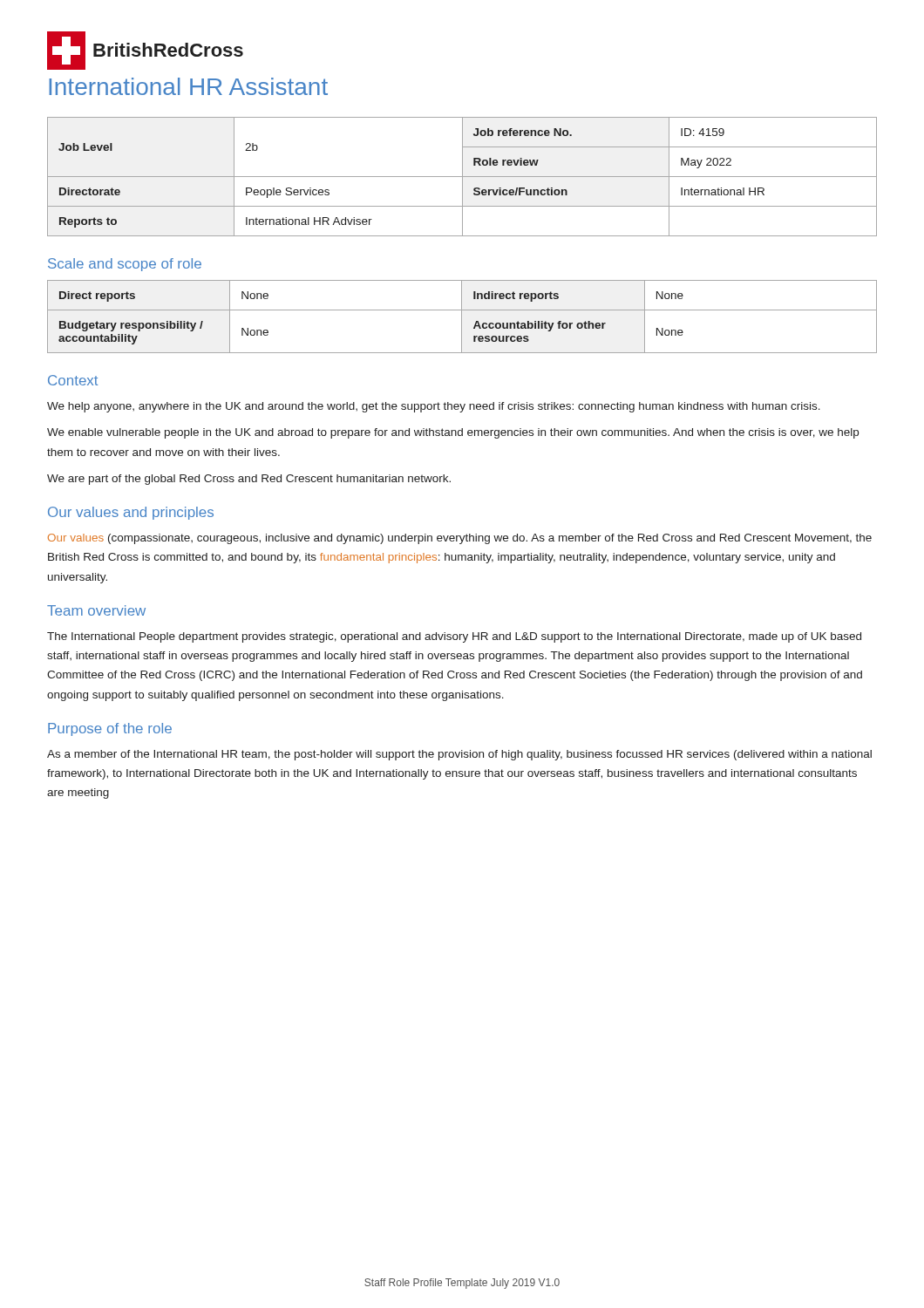This screenshot has height=1308, width=924.
Task: Locate the table with the text "Budgetary responsibility / accountability"
Action: [462, 317]
